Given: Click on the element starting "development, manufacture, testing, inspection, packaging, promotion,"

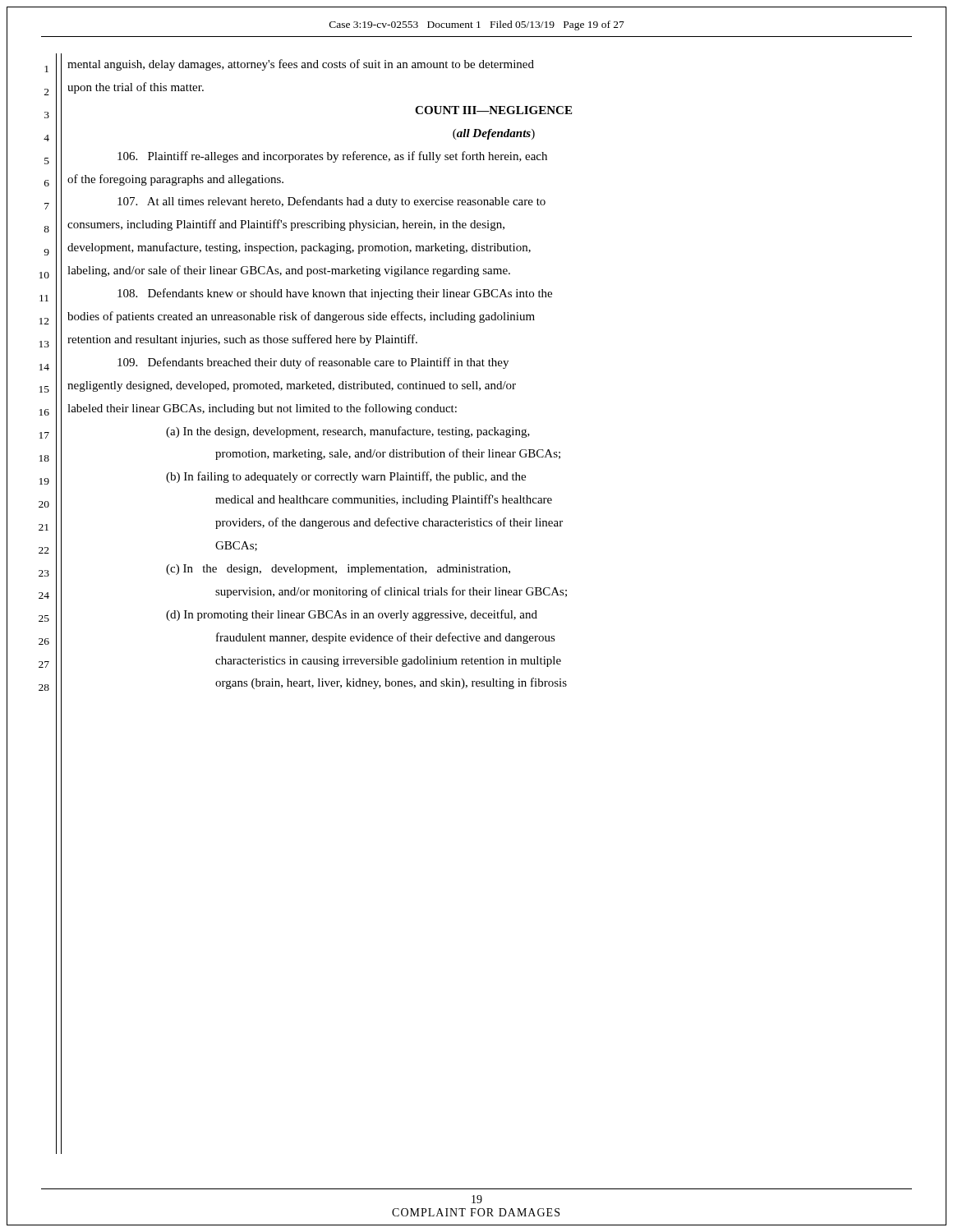Looking at the screenshot, I should pos(299,247).
